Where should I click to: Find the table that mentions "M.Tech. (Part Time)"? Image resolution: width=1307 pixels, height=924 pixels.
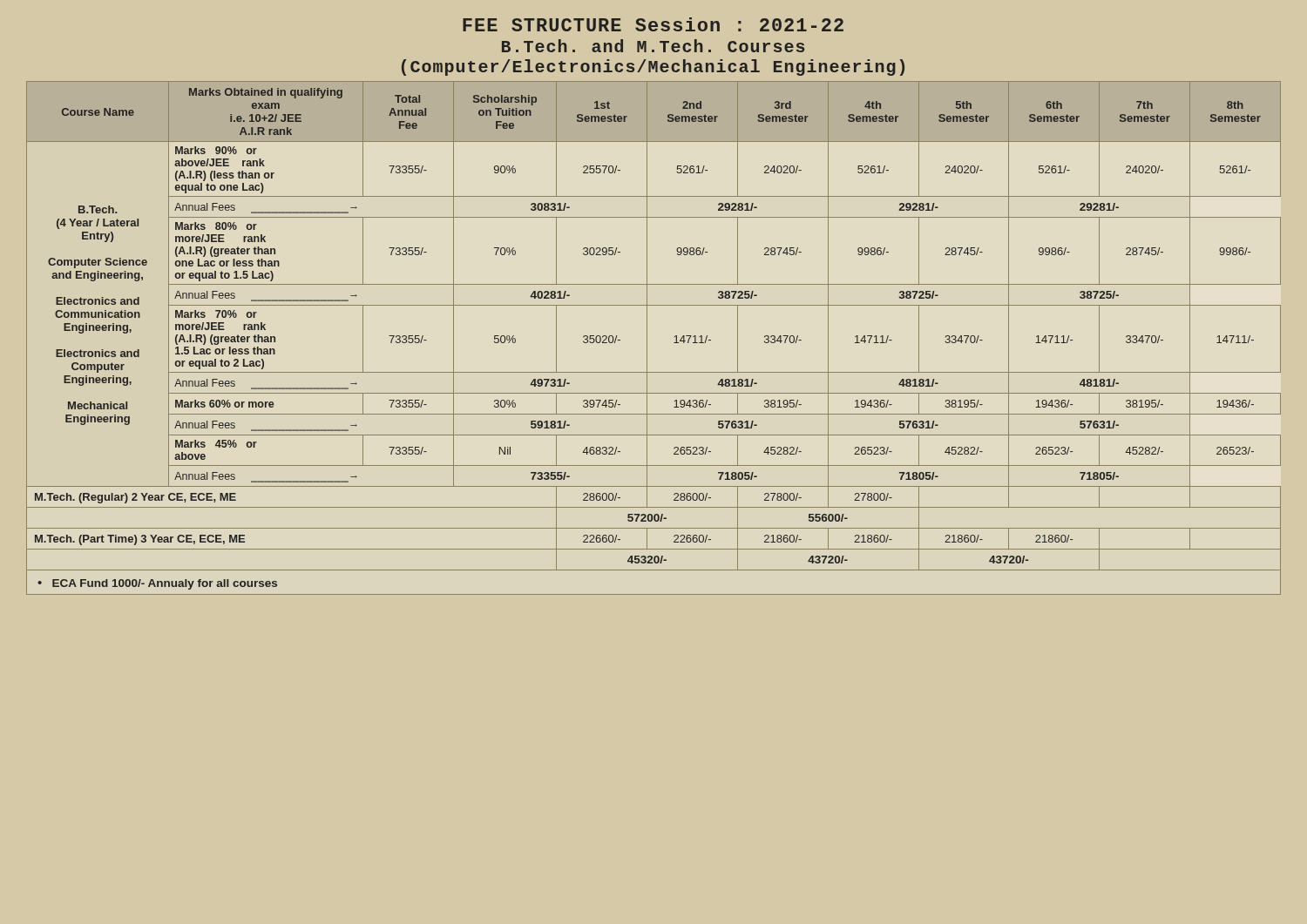point(654,338)
